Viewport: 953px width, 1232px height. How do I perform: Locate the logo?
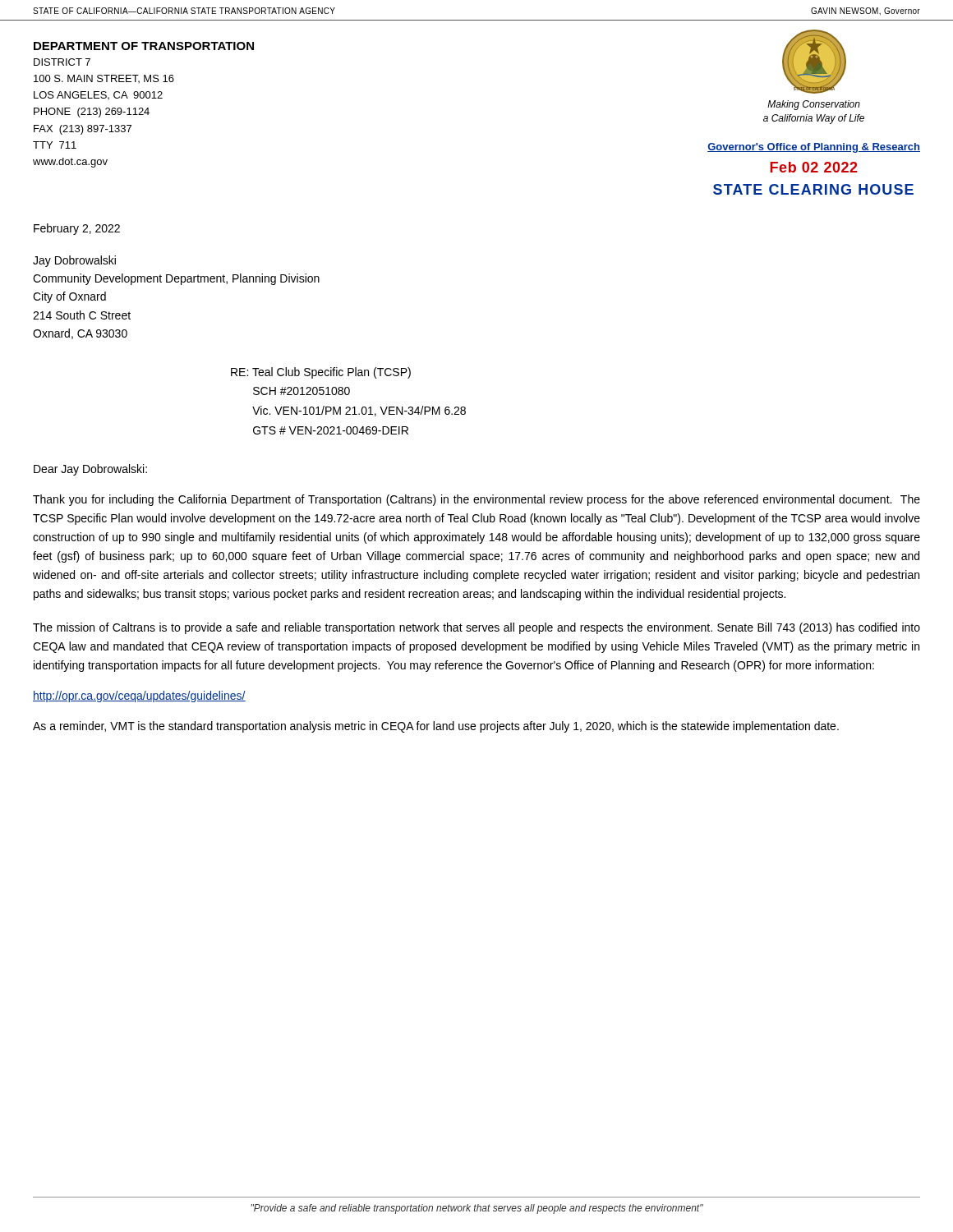pos(814,62)
